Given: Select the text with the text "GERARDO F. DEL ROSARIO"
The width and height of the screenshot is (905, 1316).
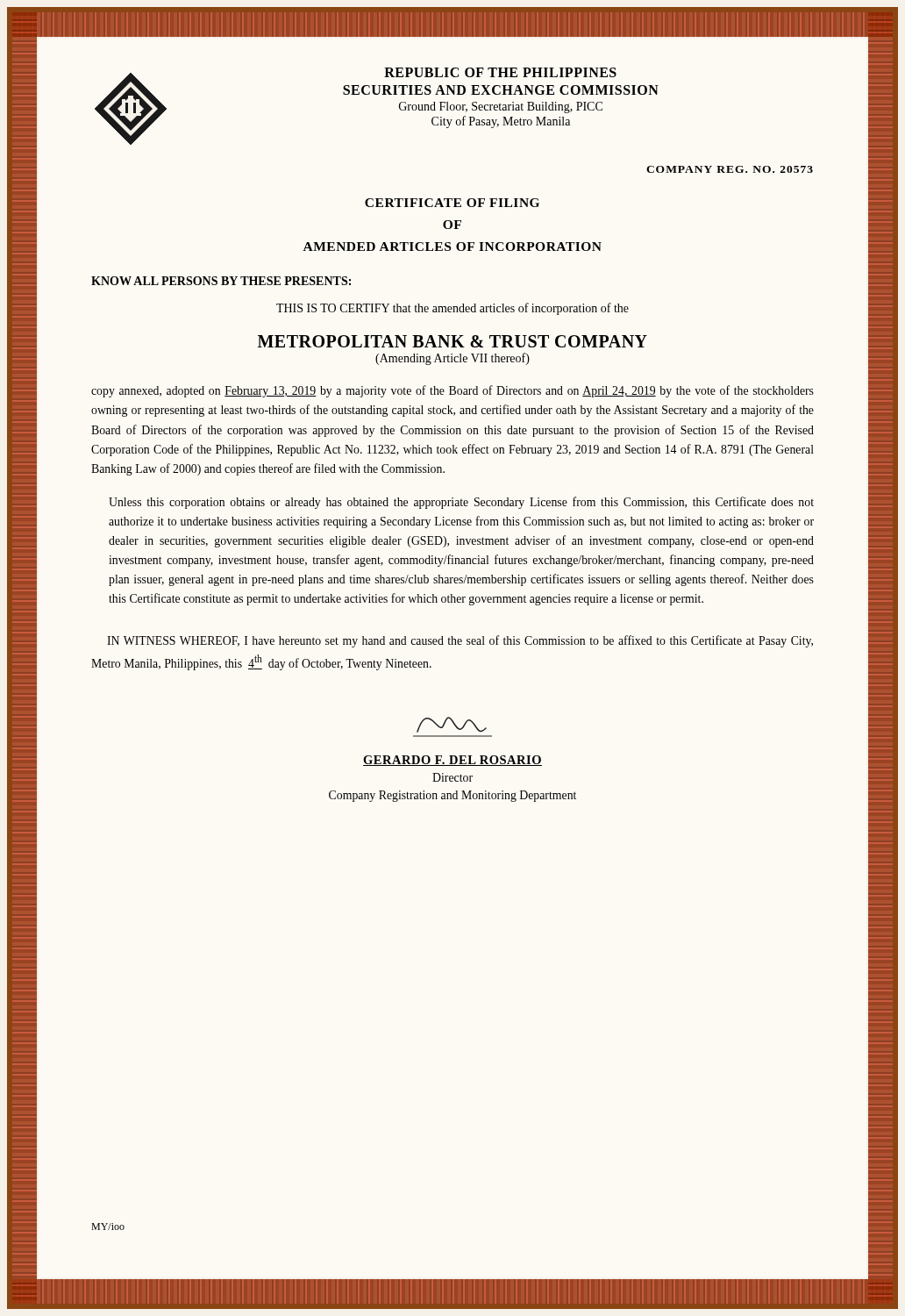Looking at the screenshot, I should 452,760.
